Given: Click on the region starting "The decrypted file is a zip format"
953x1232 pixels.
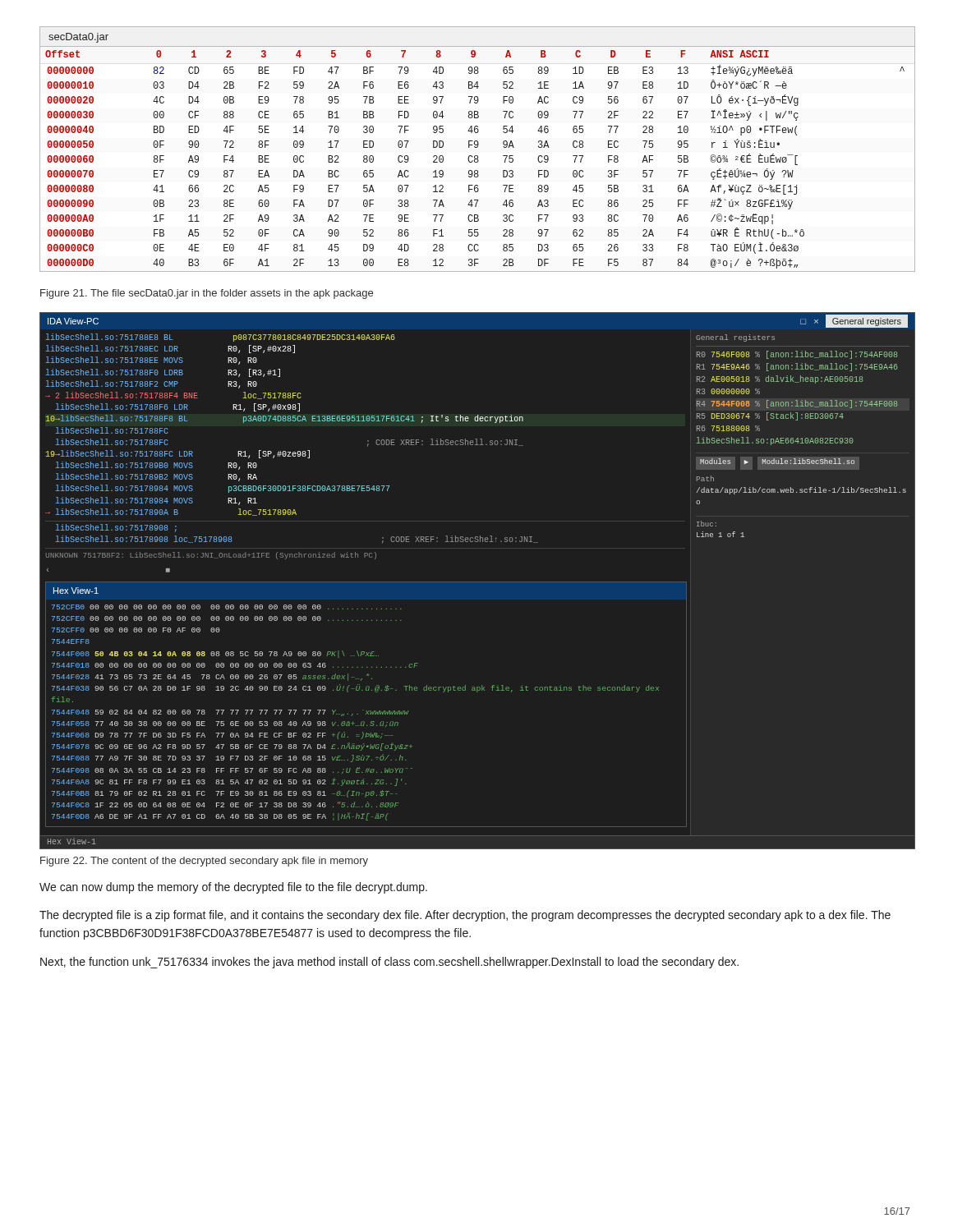Looking at the screenshot, I should pos(465,924).
